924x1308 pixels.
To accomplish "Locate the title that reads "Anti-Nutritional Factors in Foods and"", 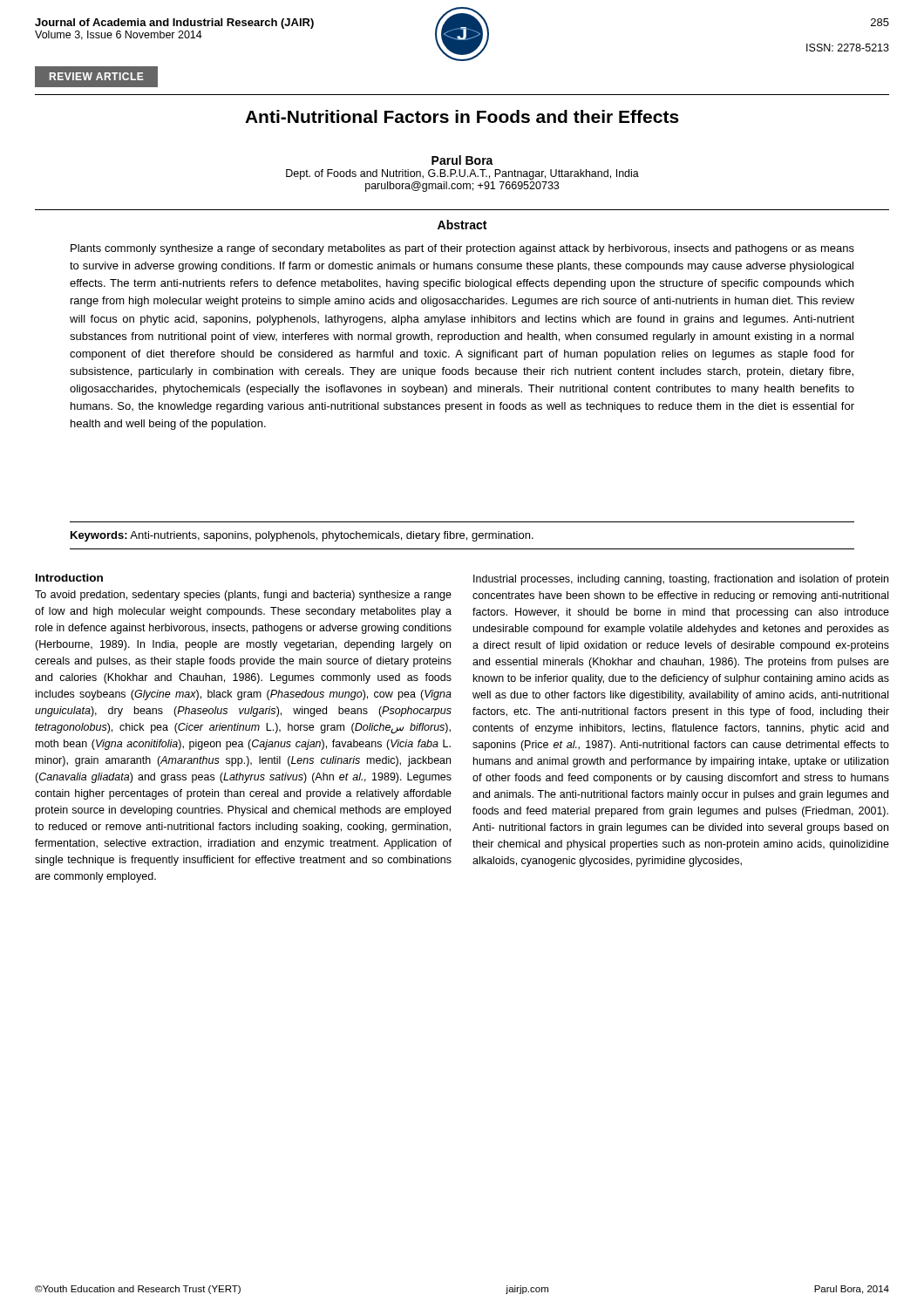I will click(462, 116).
